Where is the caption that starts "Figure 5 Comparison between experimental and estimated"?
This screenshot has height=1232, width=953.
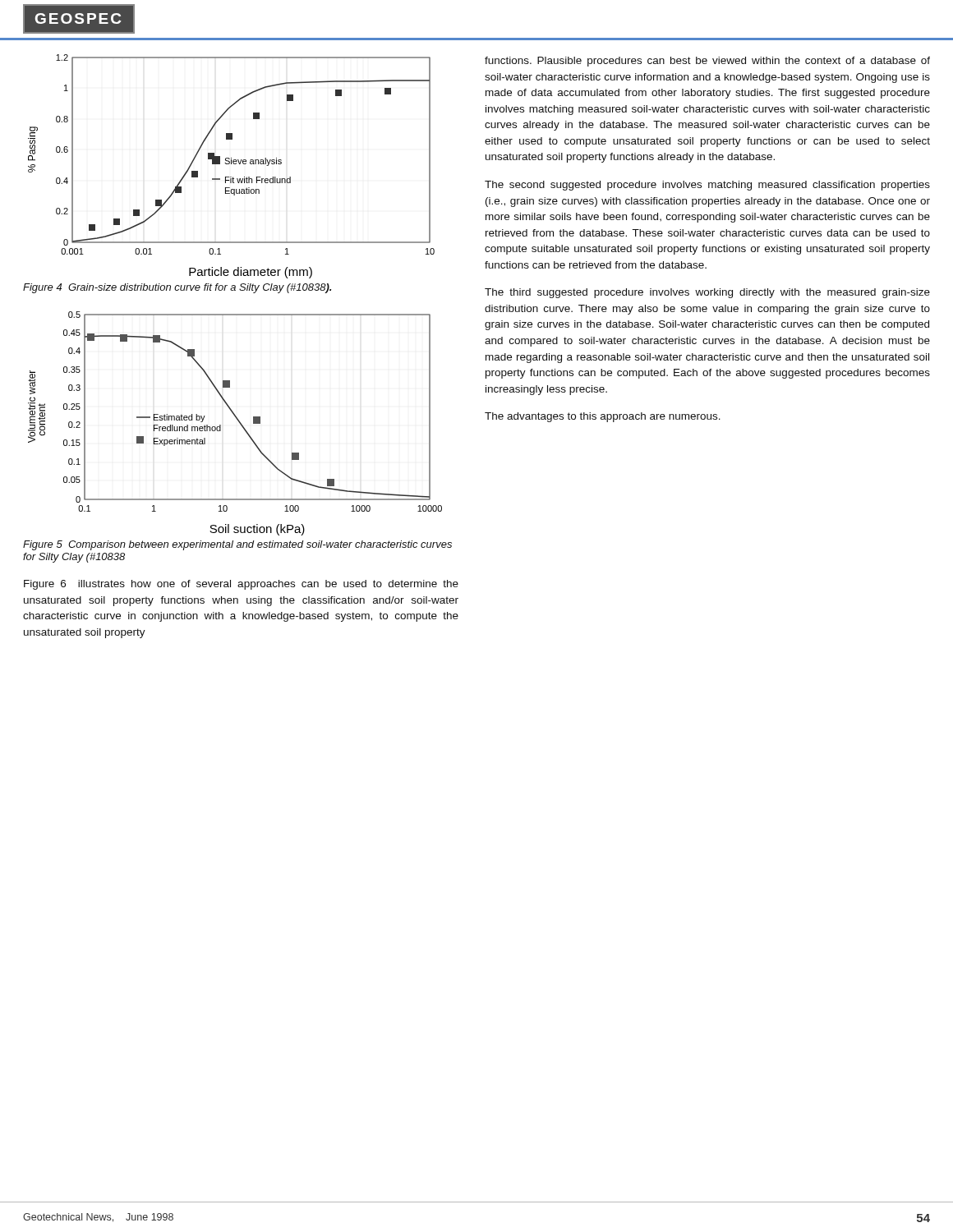[x=238, y=550]
